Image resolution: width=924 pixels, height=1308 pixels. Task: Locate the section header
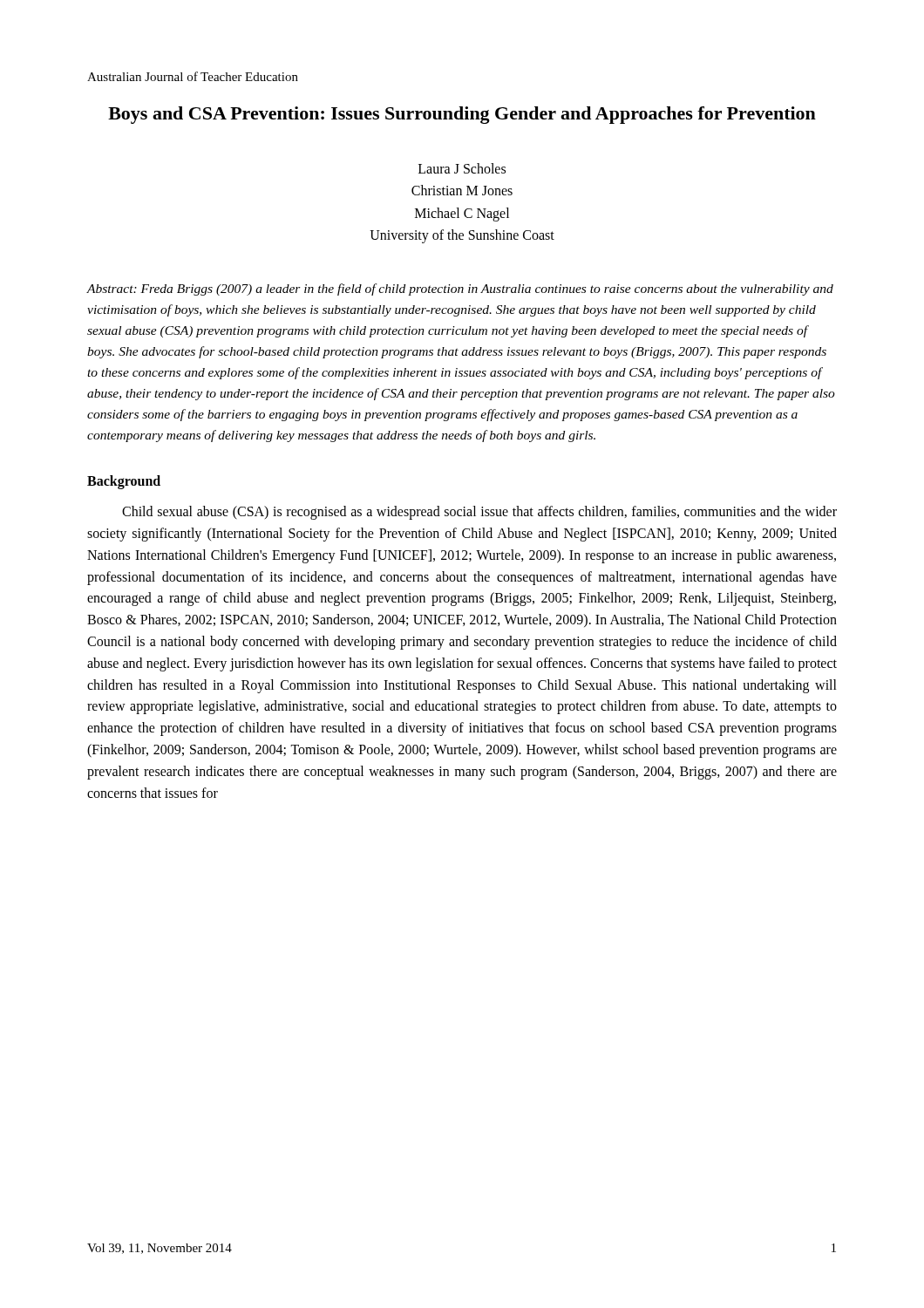tap(124, 481)
